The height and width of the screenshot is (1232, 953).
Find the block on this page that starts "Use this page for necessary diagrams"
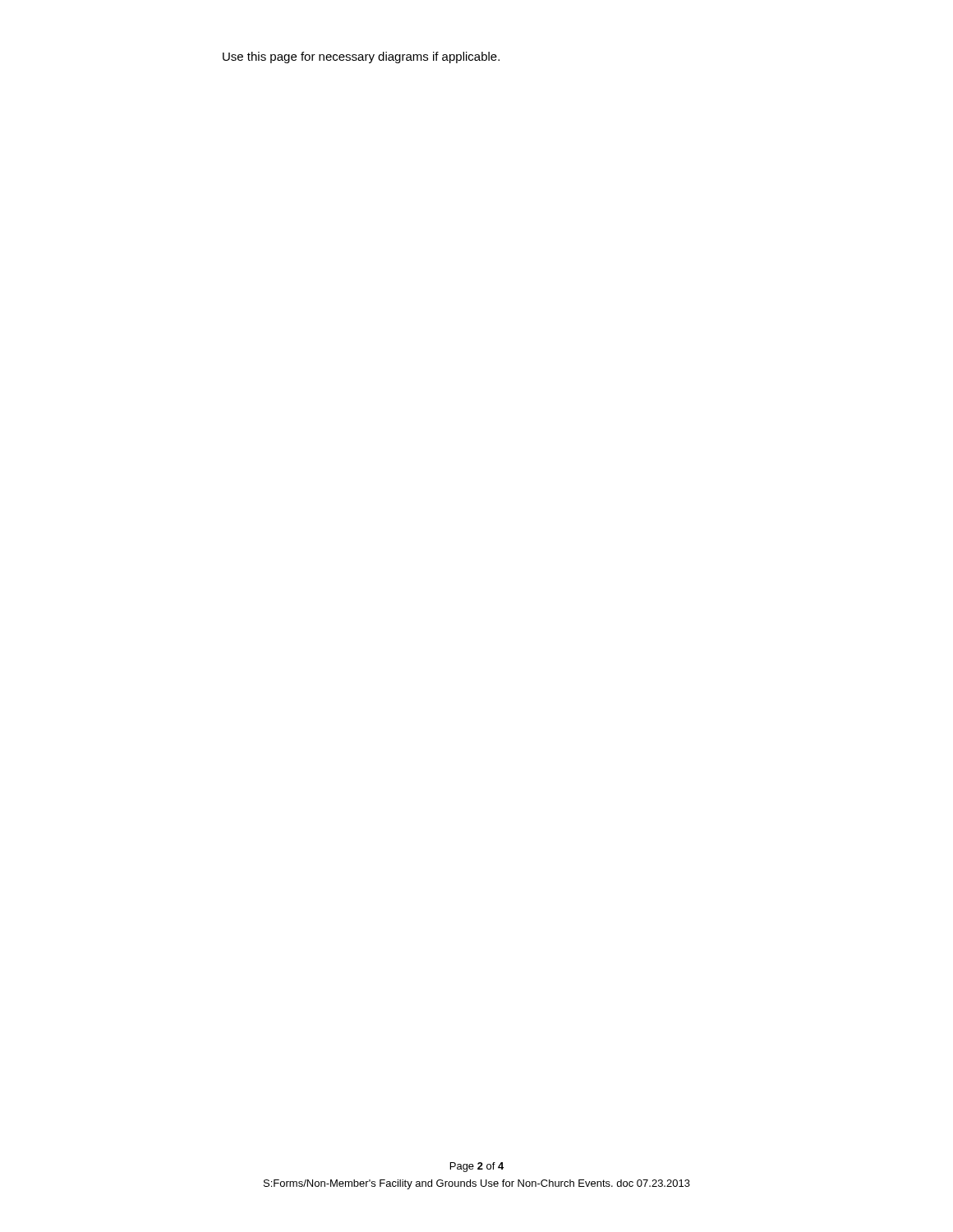point(361,56)
